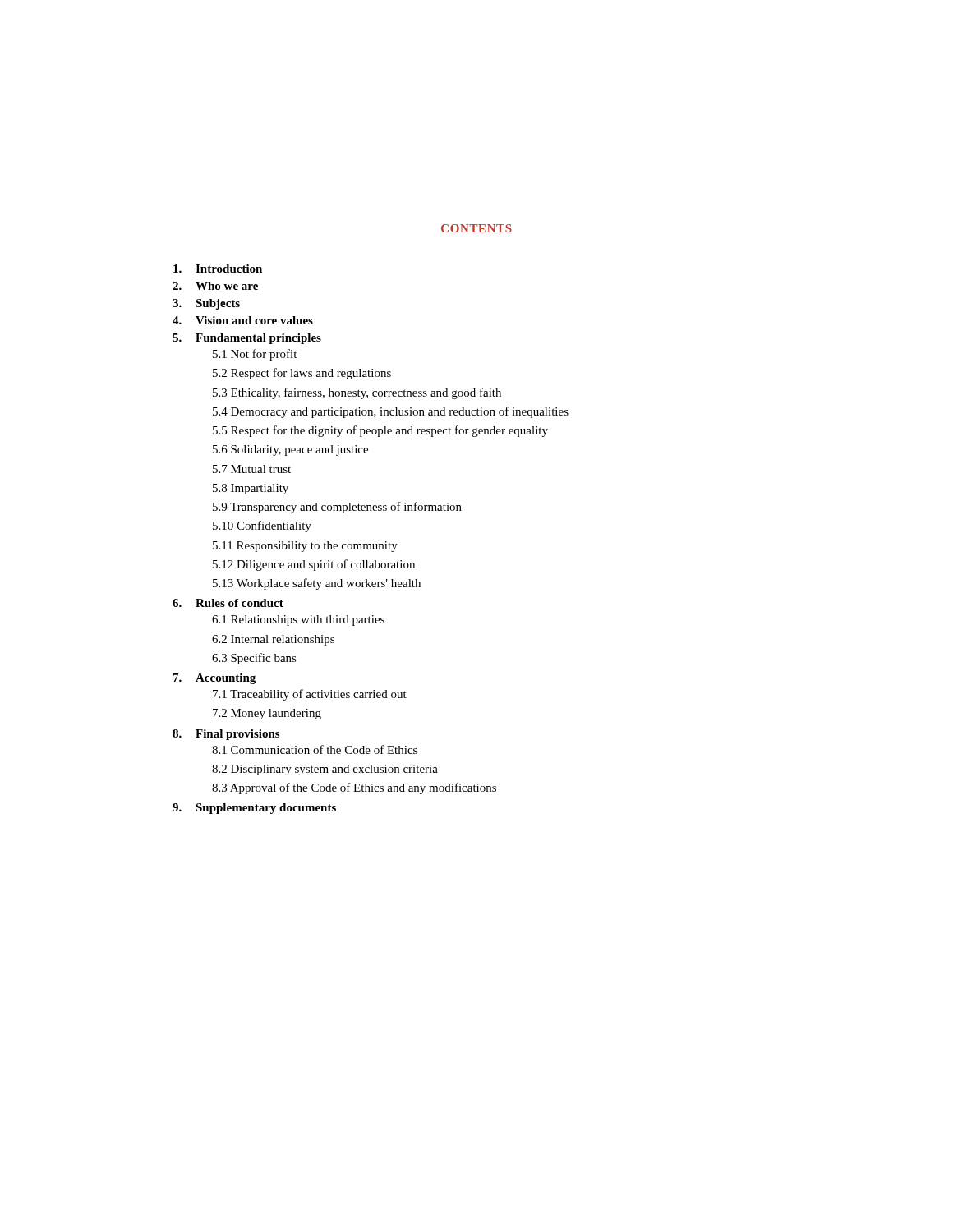
Task: Navigate to the region starting "6. Rules of conduct 6.1 Relationships with third"
Action: (x=228, y=603)
